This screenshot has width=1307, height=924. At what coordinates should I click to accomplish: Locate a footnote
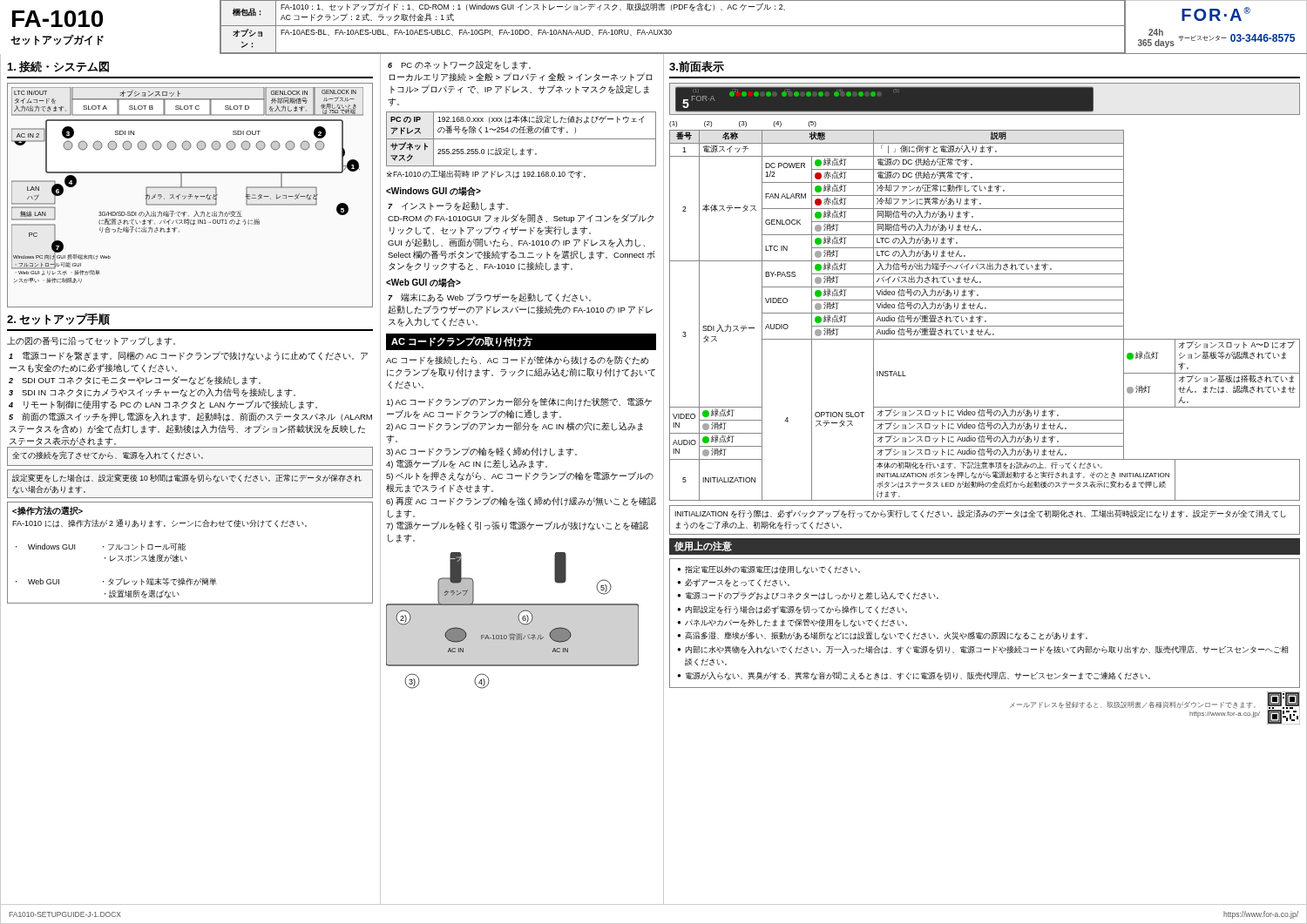click(489, 174)
